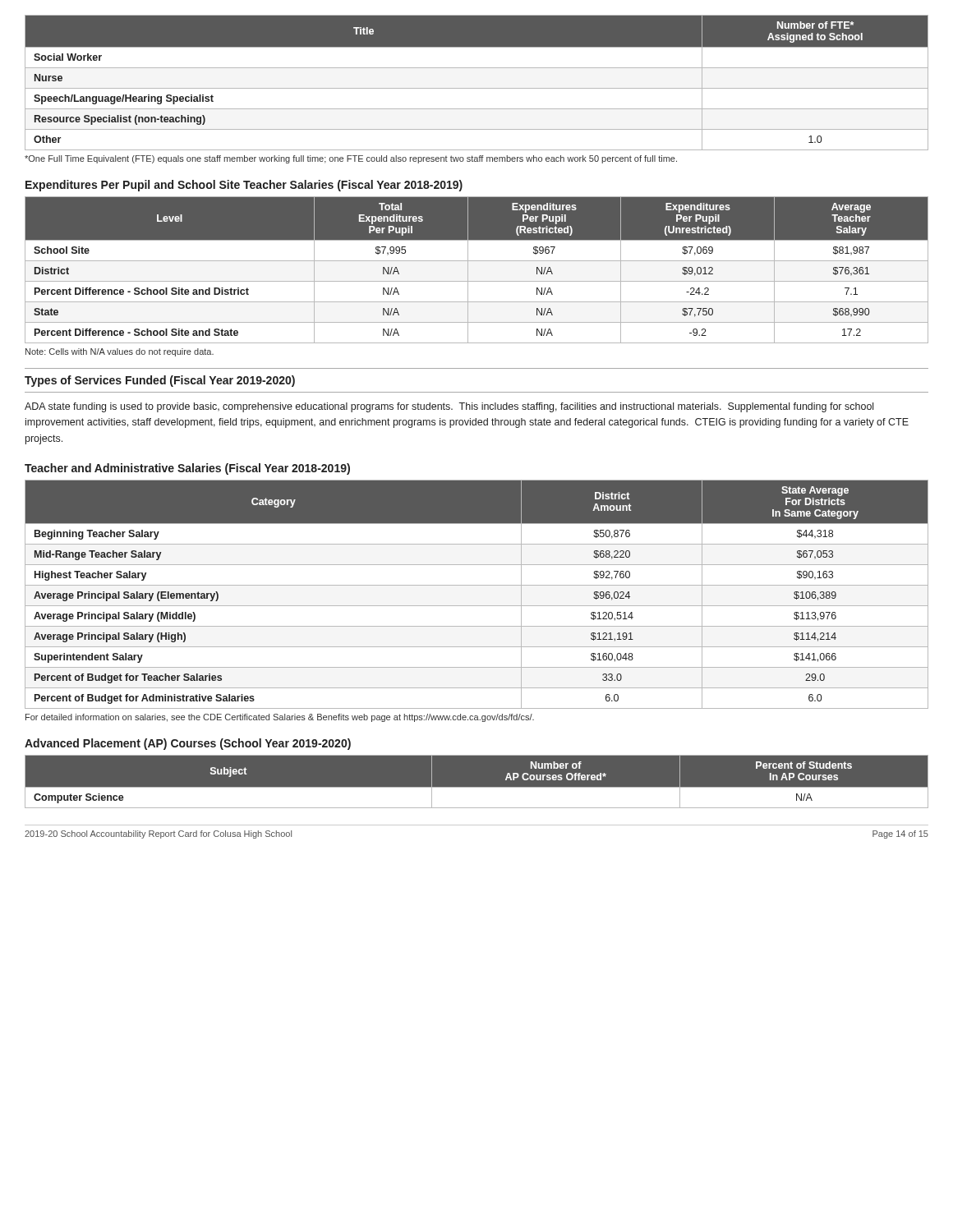Click the section header that begins "Teacher and Administrative Salaries (Fiscal Year"
Screen dimensions: 1232x953
pyautogui.click(x=188, y=468)
